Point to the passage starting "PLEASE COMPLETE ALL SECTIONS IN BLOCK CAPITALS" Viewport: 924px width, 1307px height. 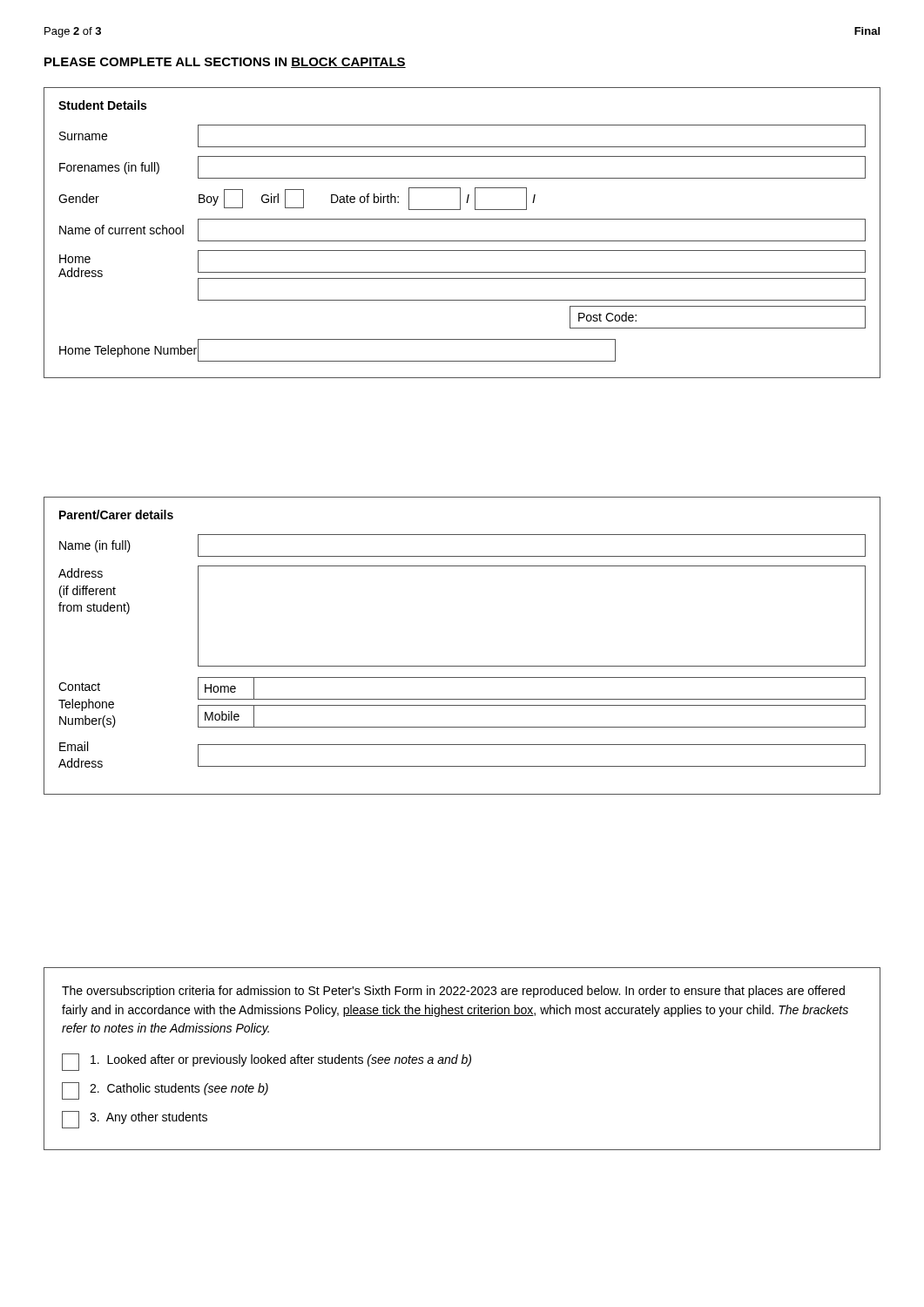point(224,61)
